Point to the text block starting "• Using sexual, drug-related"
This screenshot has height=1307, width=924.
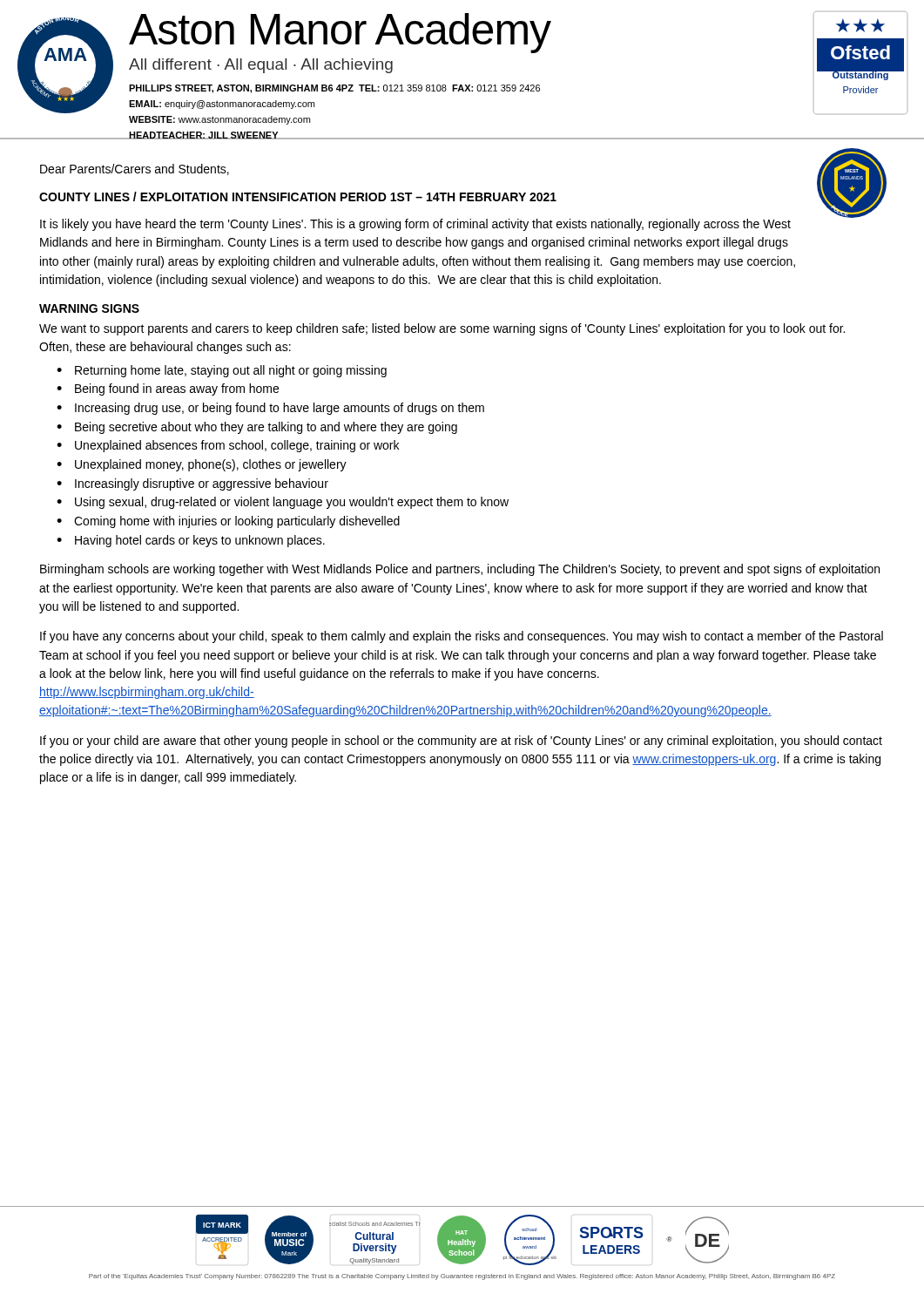point(283,503)
